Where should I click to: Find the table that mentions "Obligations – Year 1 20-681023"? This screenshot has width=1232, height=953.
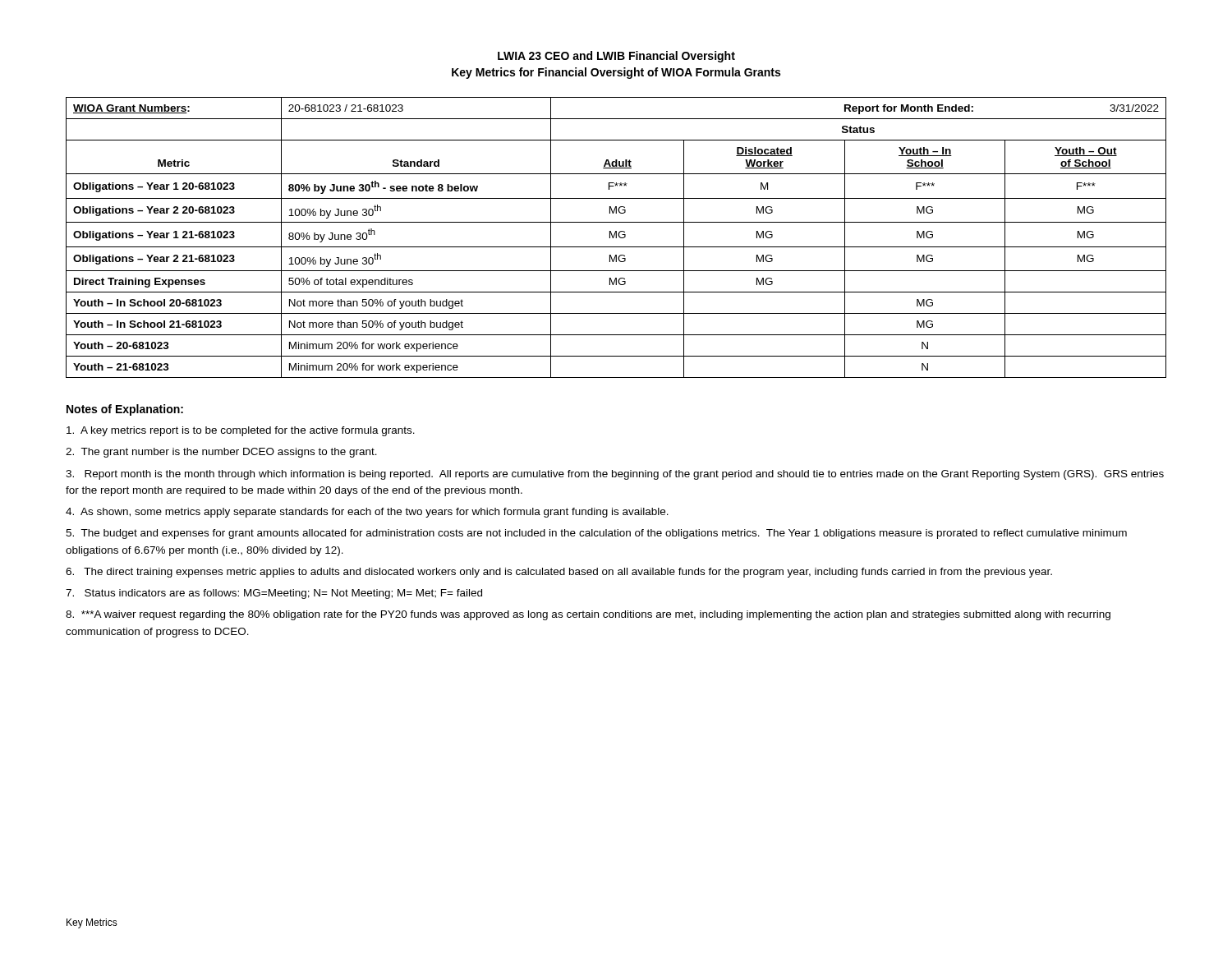pyautogui.click(x=616, y=237)
